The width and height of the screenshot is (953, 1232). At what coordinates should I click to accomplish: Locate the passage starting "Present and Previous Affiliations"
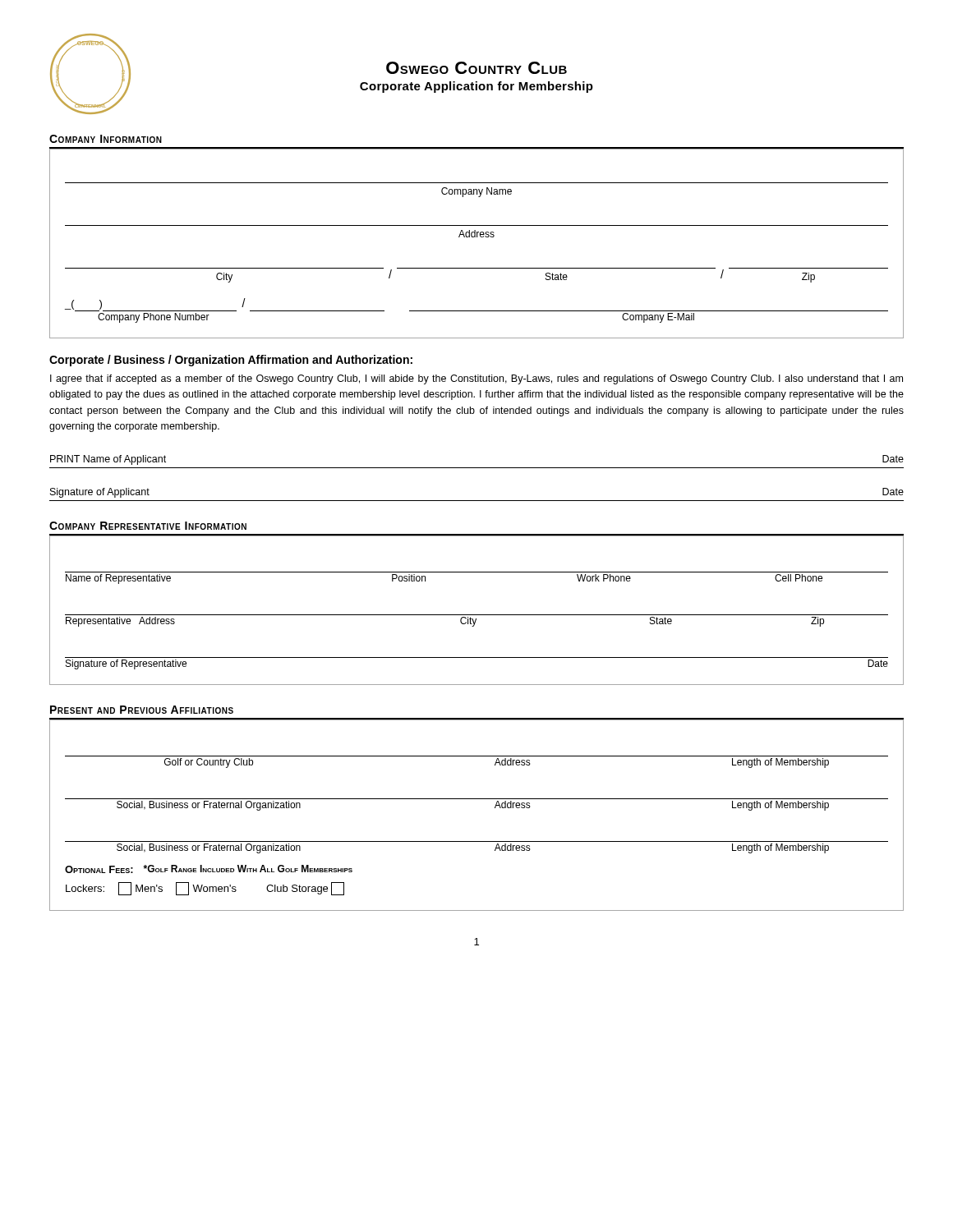tap(142, 709)
